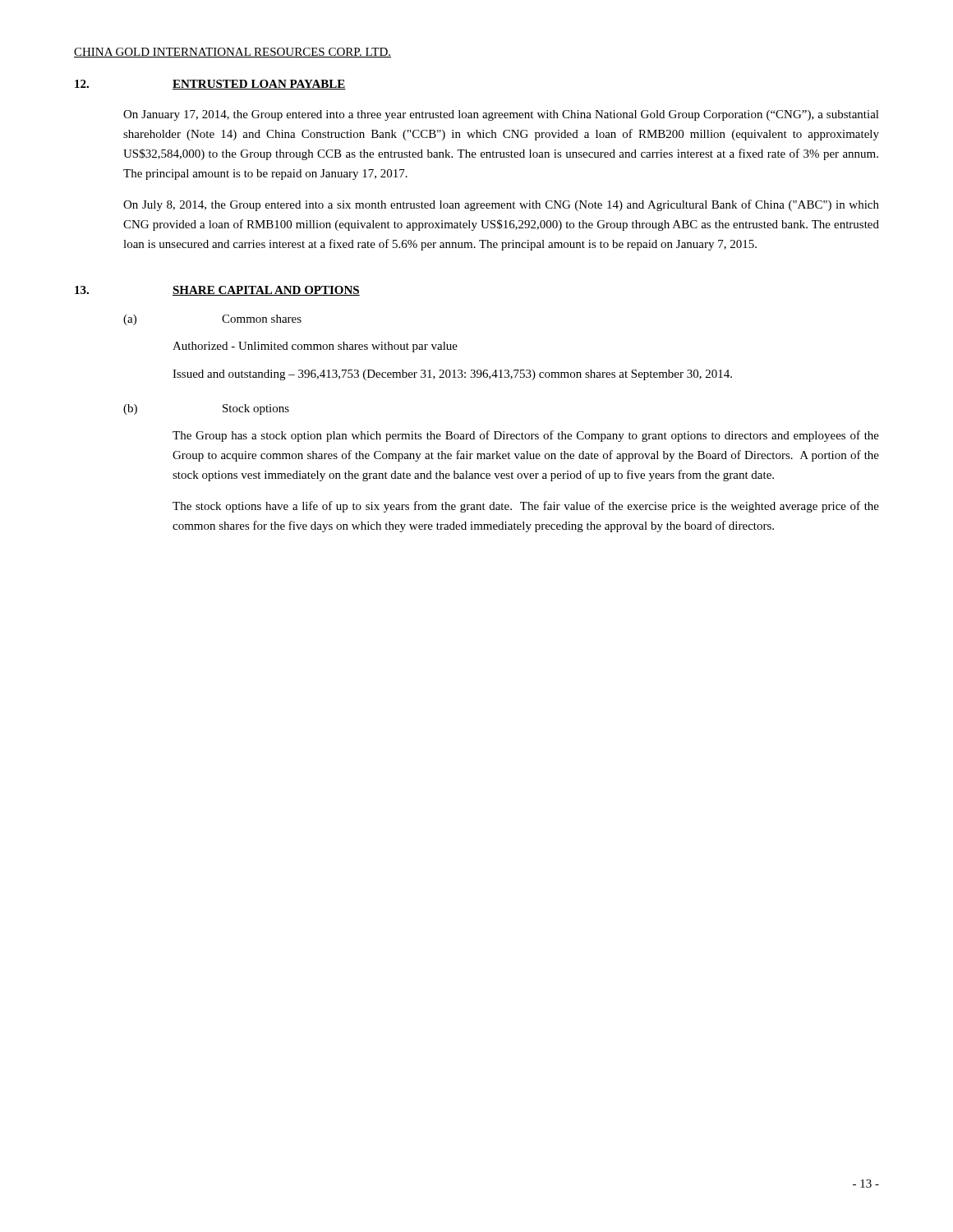Select the section header containing "12. ENTRUSTED LOAN PAYABLE"

210,85
